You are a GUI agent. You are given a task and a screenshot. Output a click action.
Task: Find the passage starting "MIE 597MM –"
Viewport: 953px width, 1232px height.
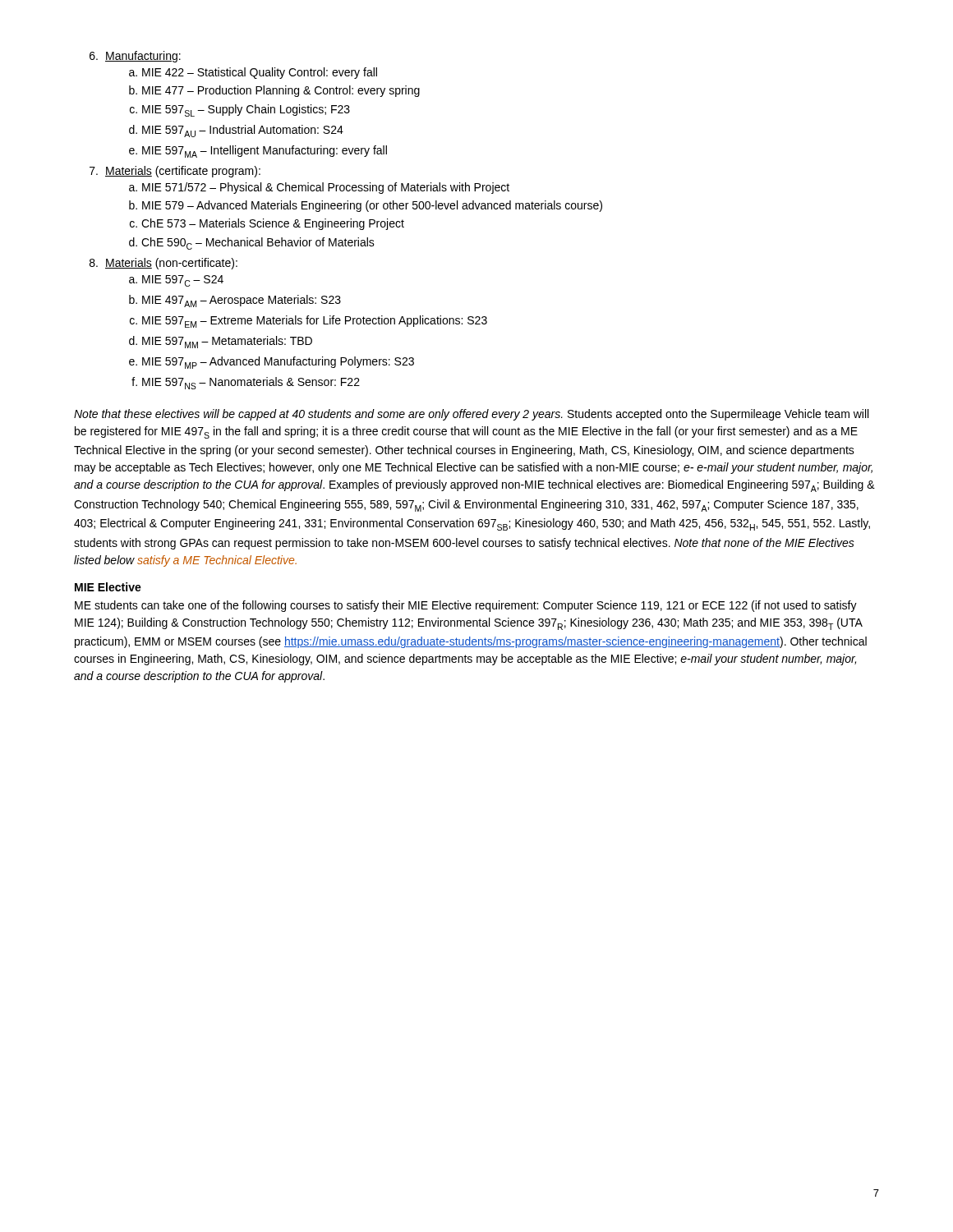(227, 342)
